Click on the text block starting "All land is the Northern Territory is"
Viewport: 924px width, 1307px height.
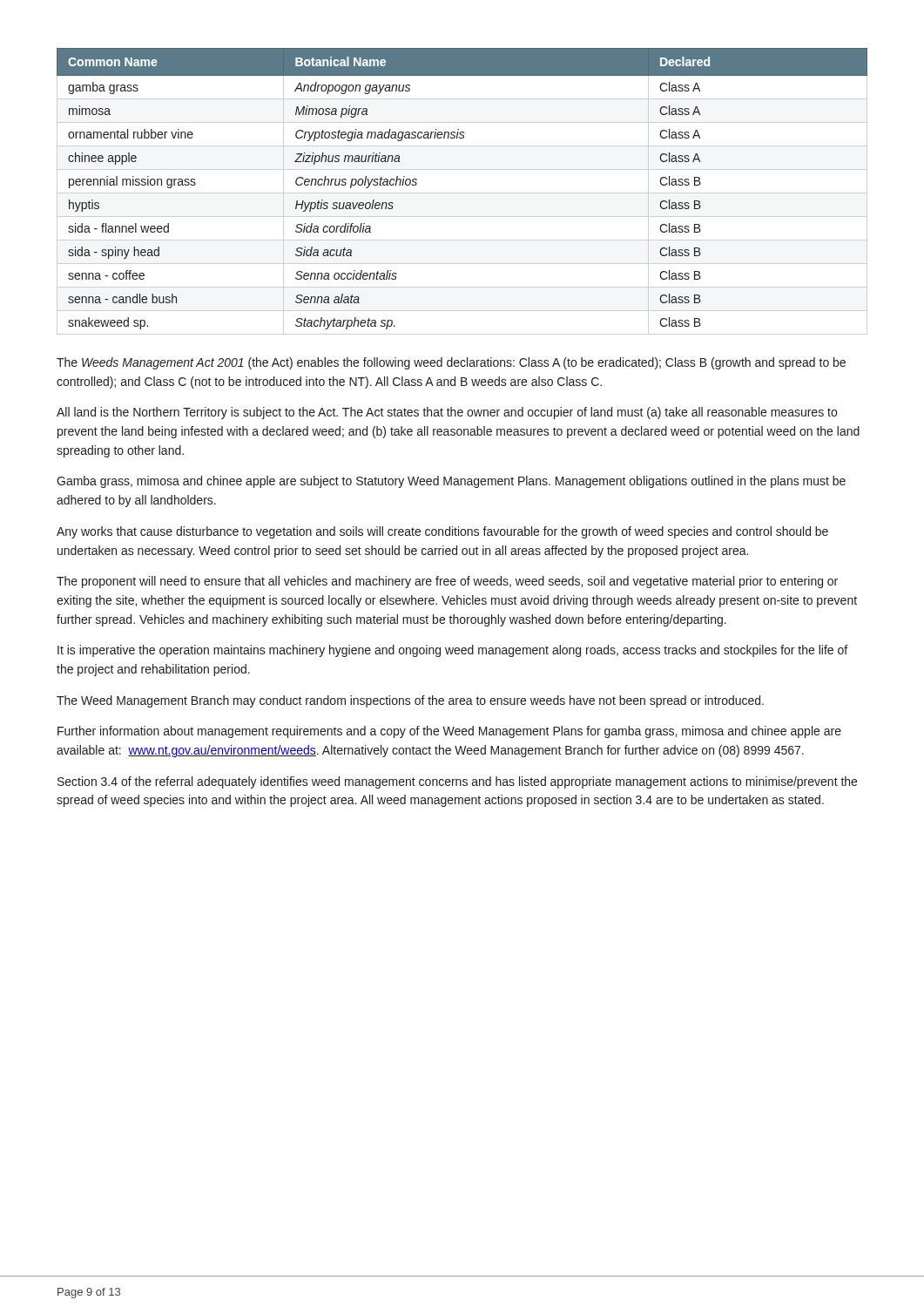pos(458,431)
